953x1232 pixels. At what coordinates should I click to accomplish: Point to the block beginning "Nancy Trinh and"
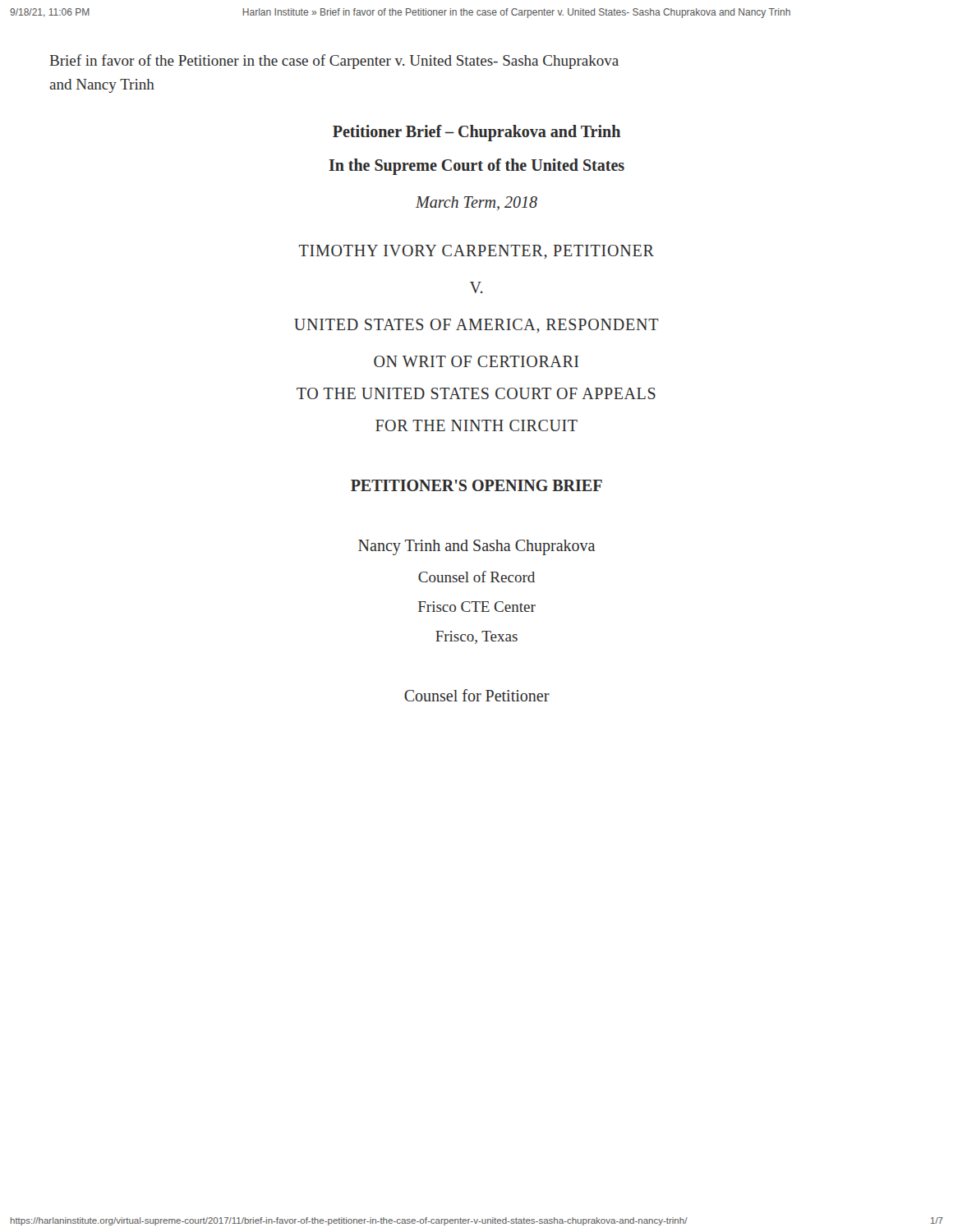[x=476, y=546]
